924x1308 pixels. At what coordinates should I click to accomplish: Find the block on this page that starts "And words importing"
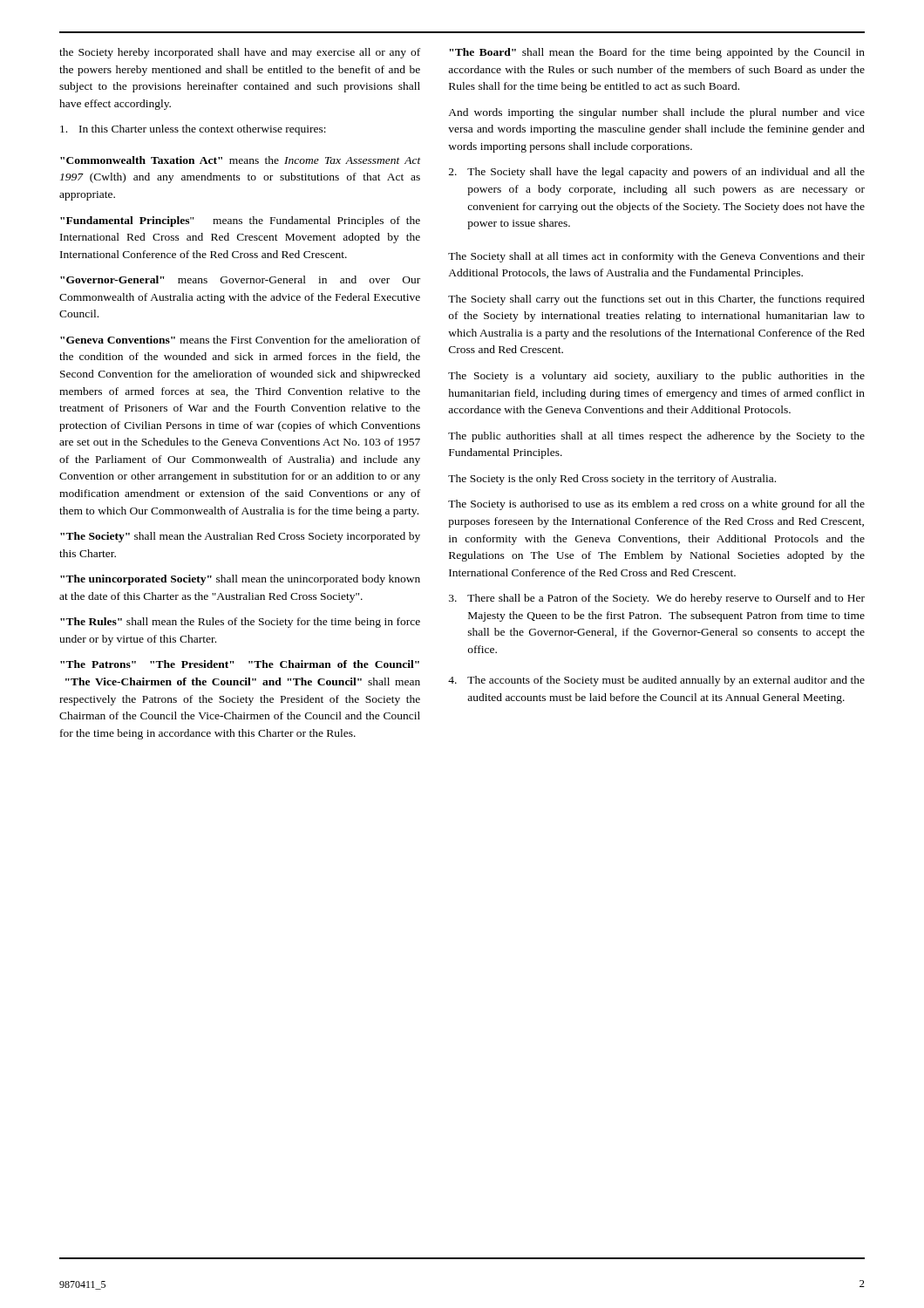point(657,129)
